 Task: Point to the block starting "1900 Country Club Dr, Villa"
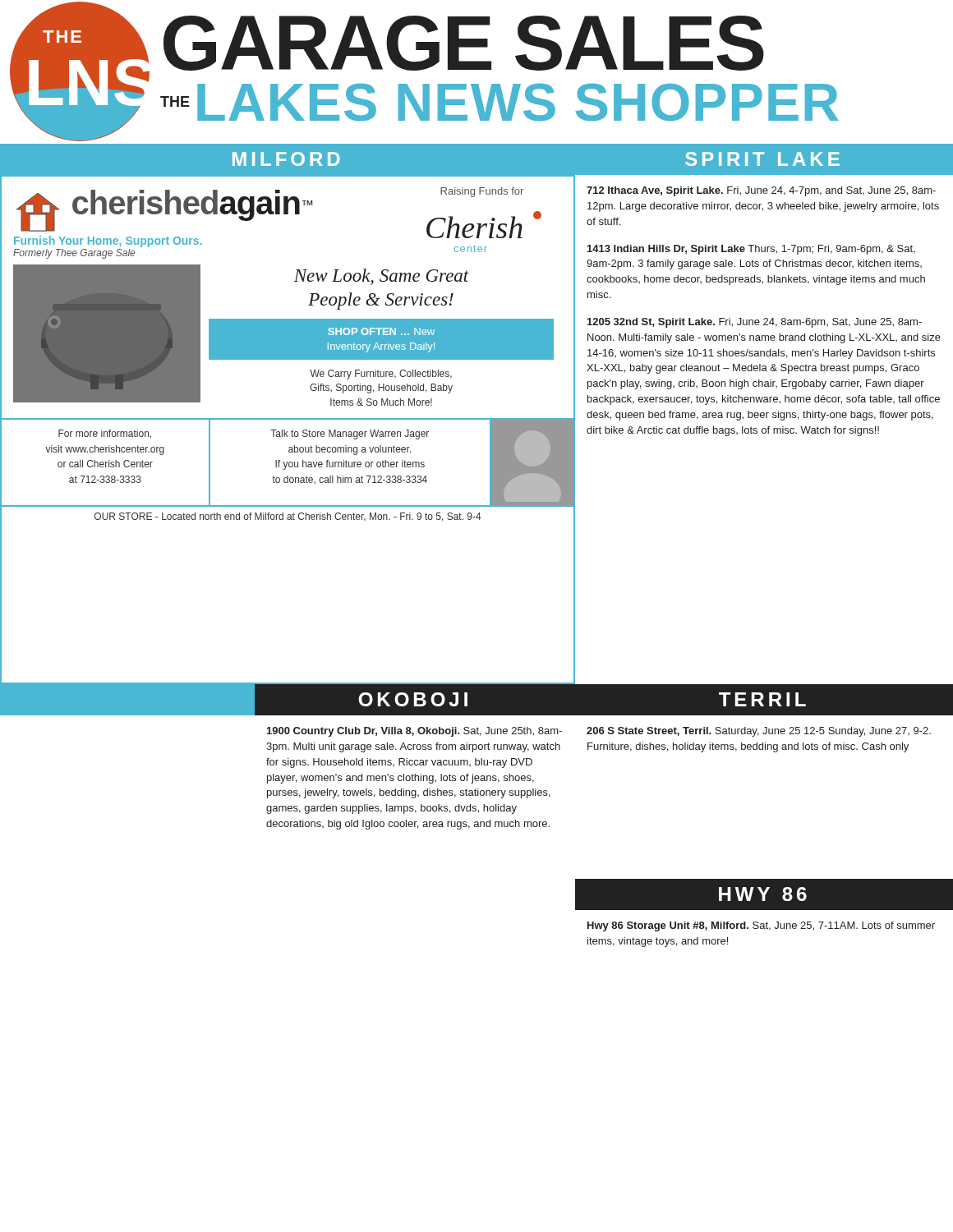click(415, 778)
